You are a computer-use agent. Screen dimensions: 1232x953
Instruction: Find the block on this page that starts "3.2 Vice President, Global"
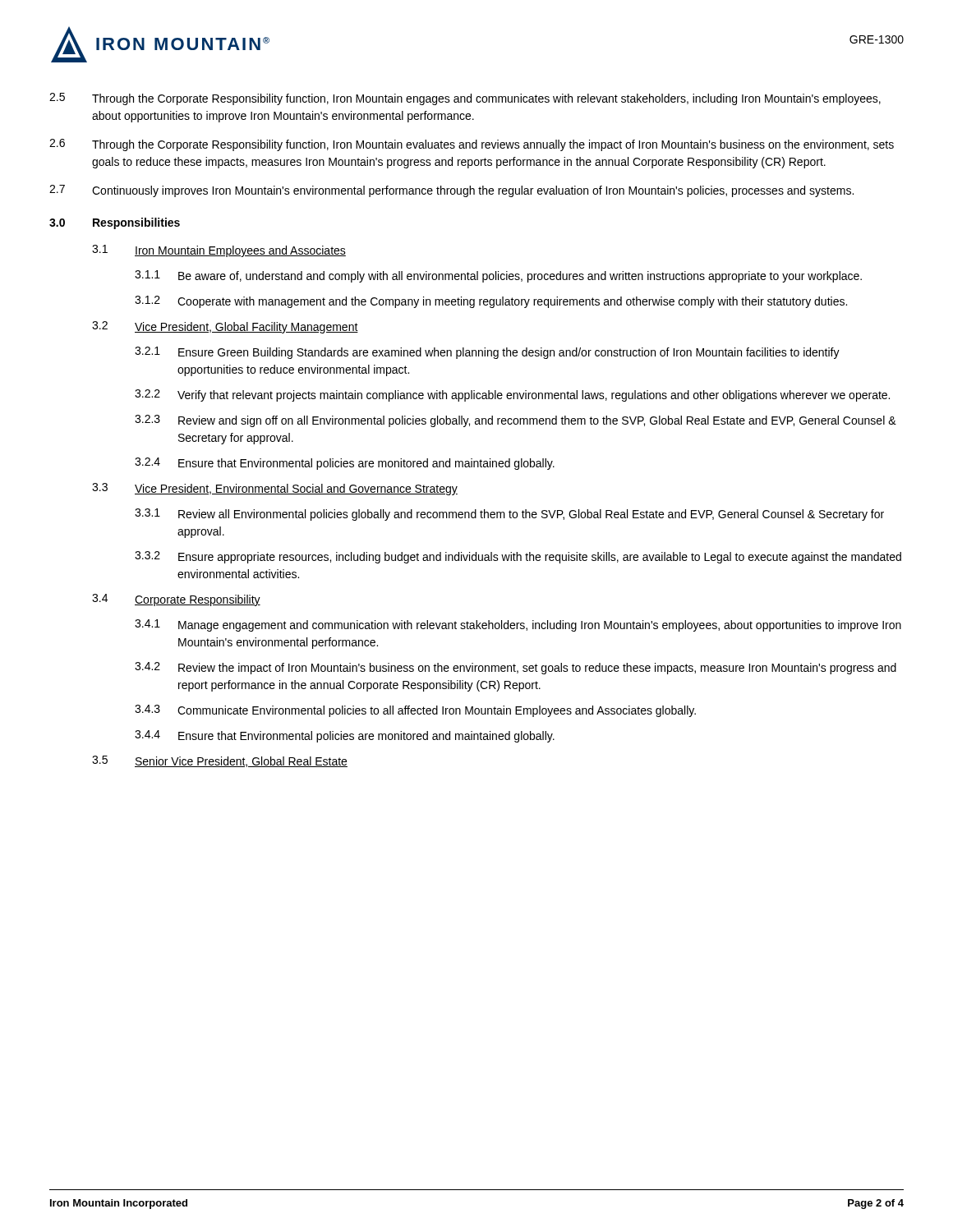[x=225, y=327]
